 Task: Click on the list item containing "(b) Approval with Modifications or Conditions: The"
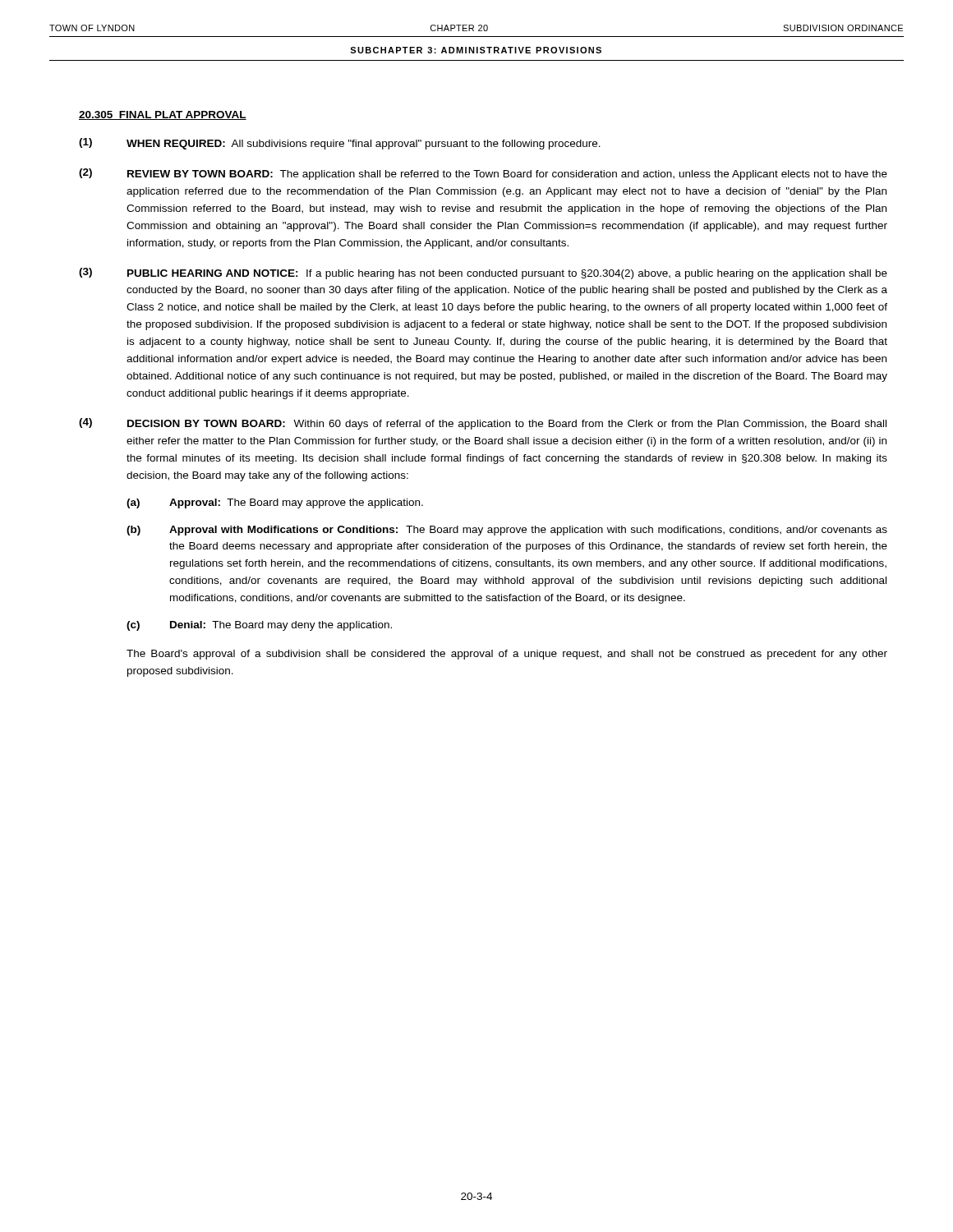507,564
